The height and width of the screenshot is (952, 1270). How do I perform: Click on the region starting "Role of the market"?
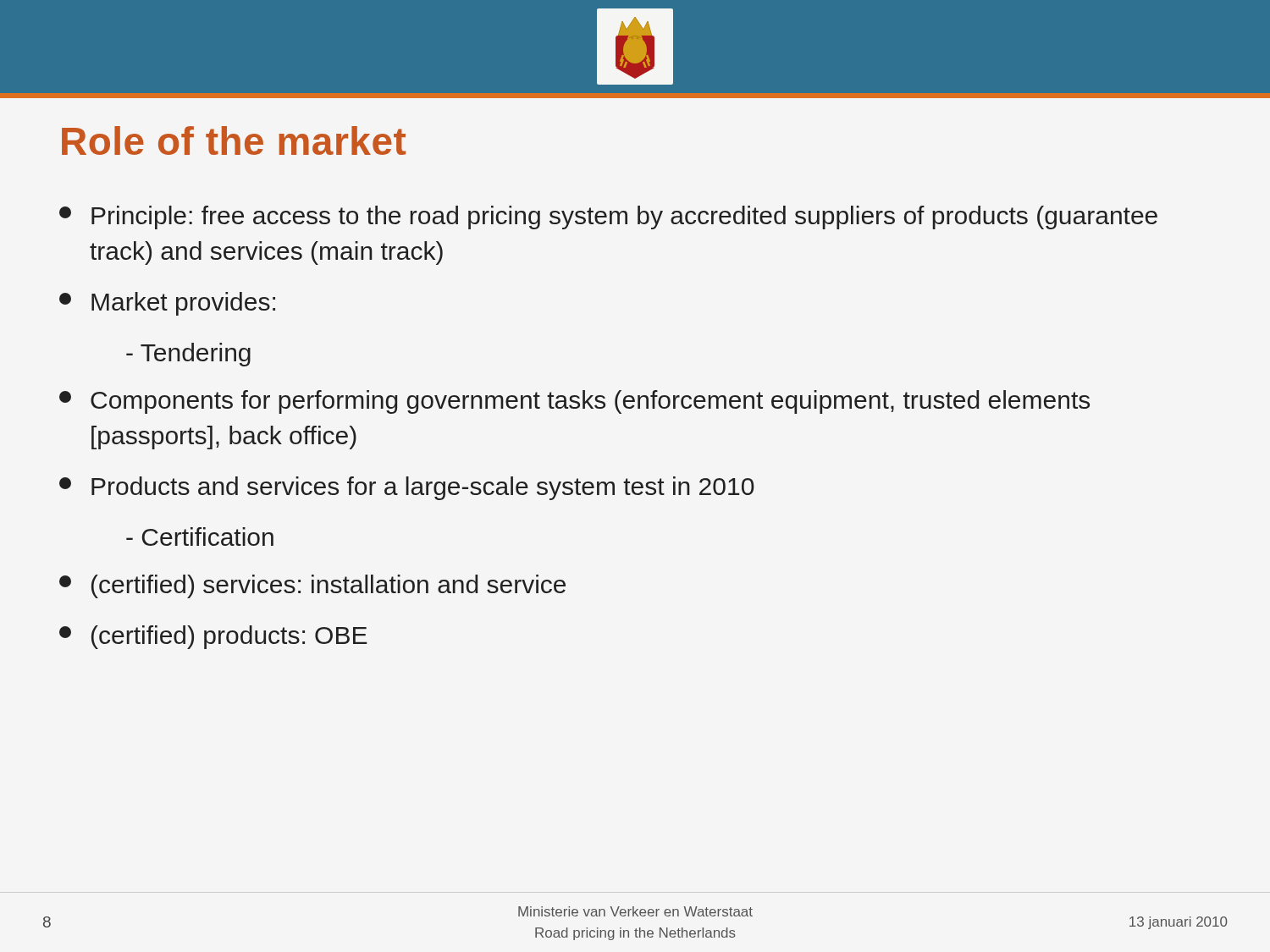[x=233, y=141]
